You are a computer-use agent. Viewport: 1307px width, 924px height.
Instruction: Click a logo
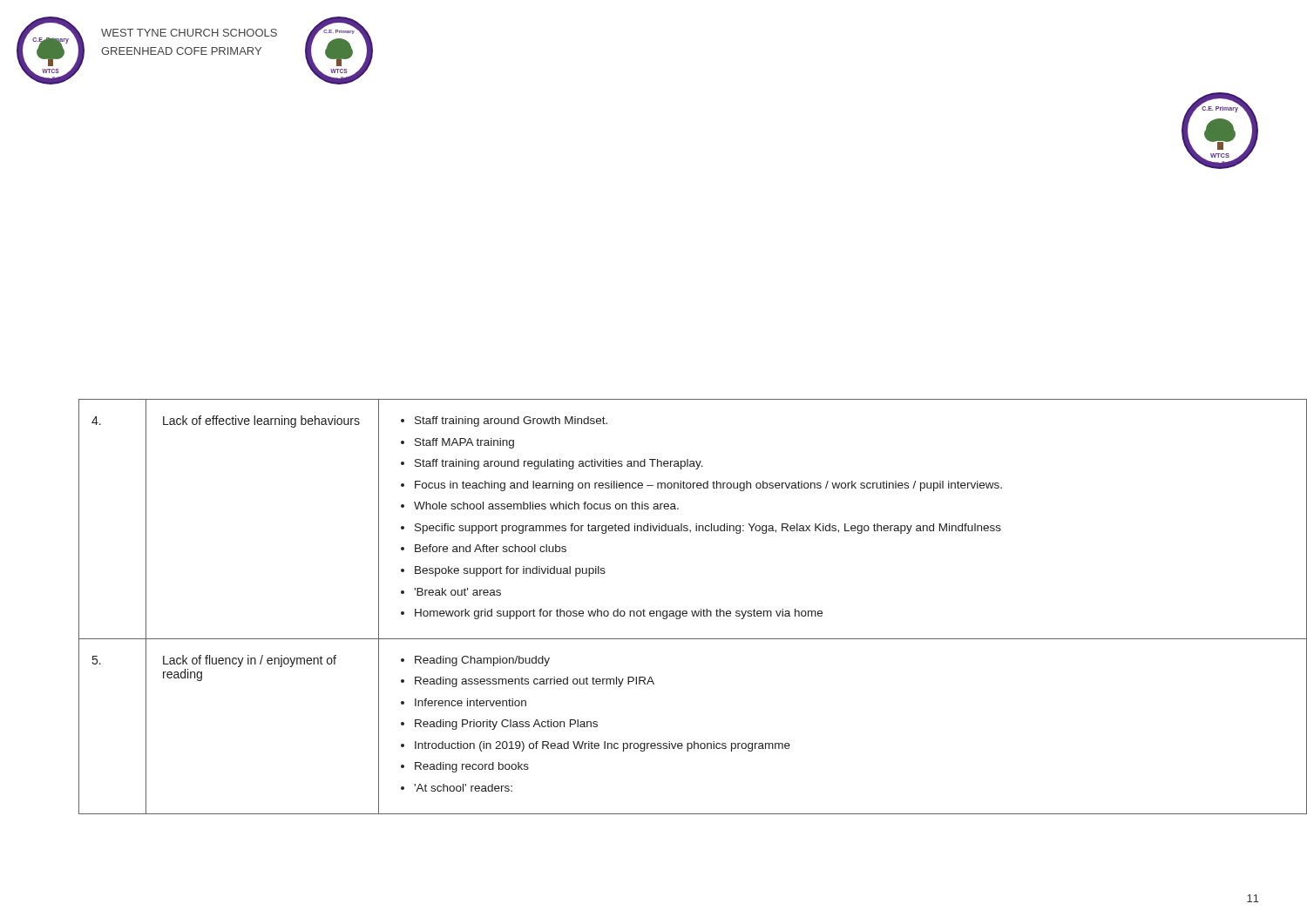click(x=1220, y=131)
